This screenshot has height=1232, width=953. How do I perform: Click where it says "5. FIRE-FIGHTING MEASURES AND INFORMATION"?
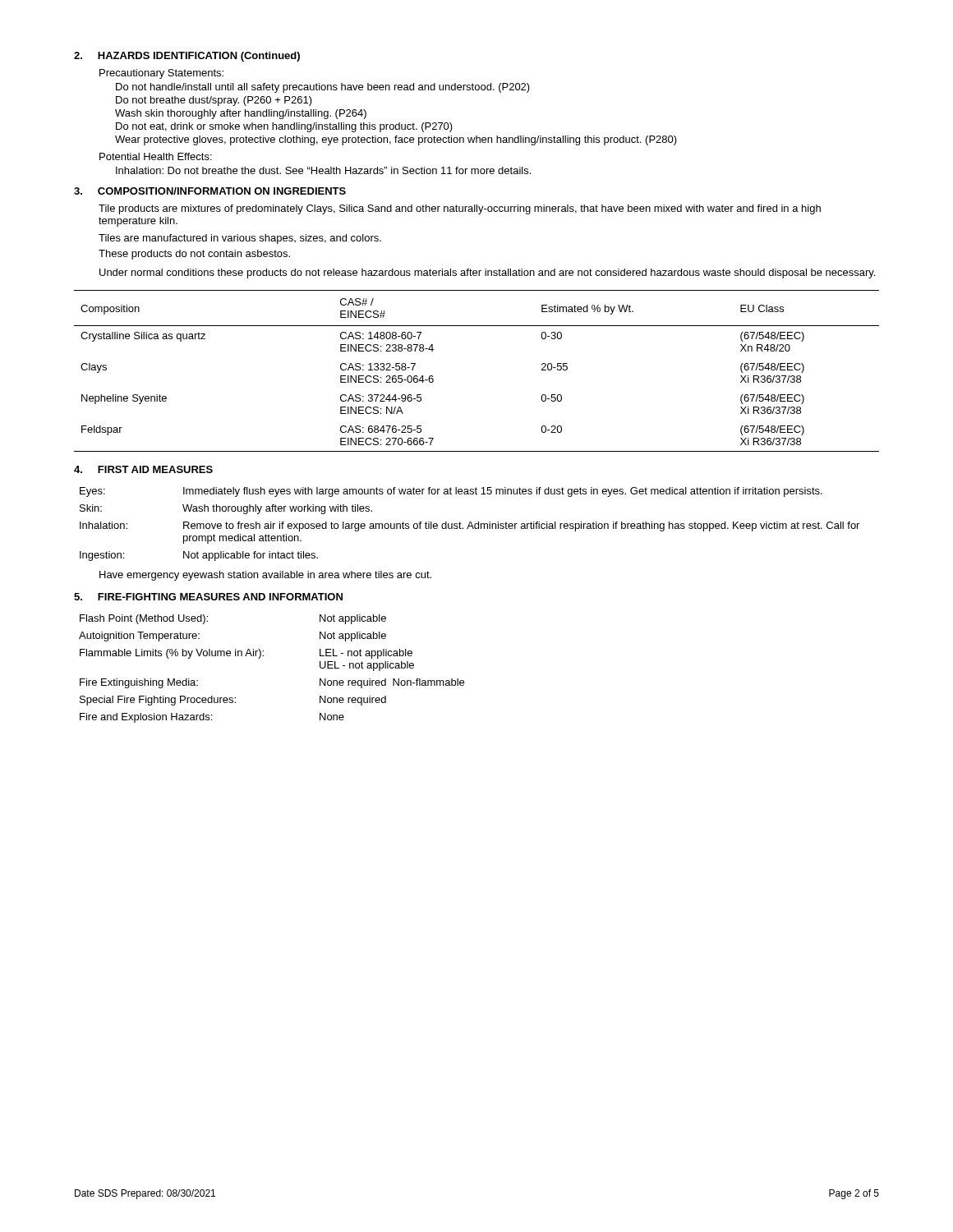[209, 597]
